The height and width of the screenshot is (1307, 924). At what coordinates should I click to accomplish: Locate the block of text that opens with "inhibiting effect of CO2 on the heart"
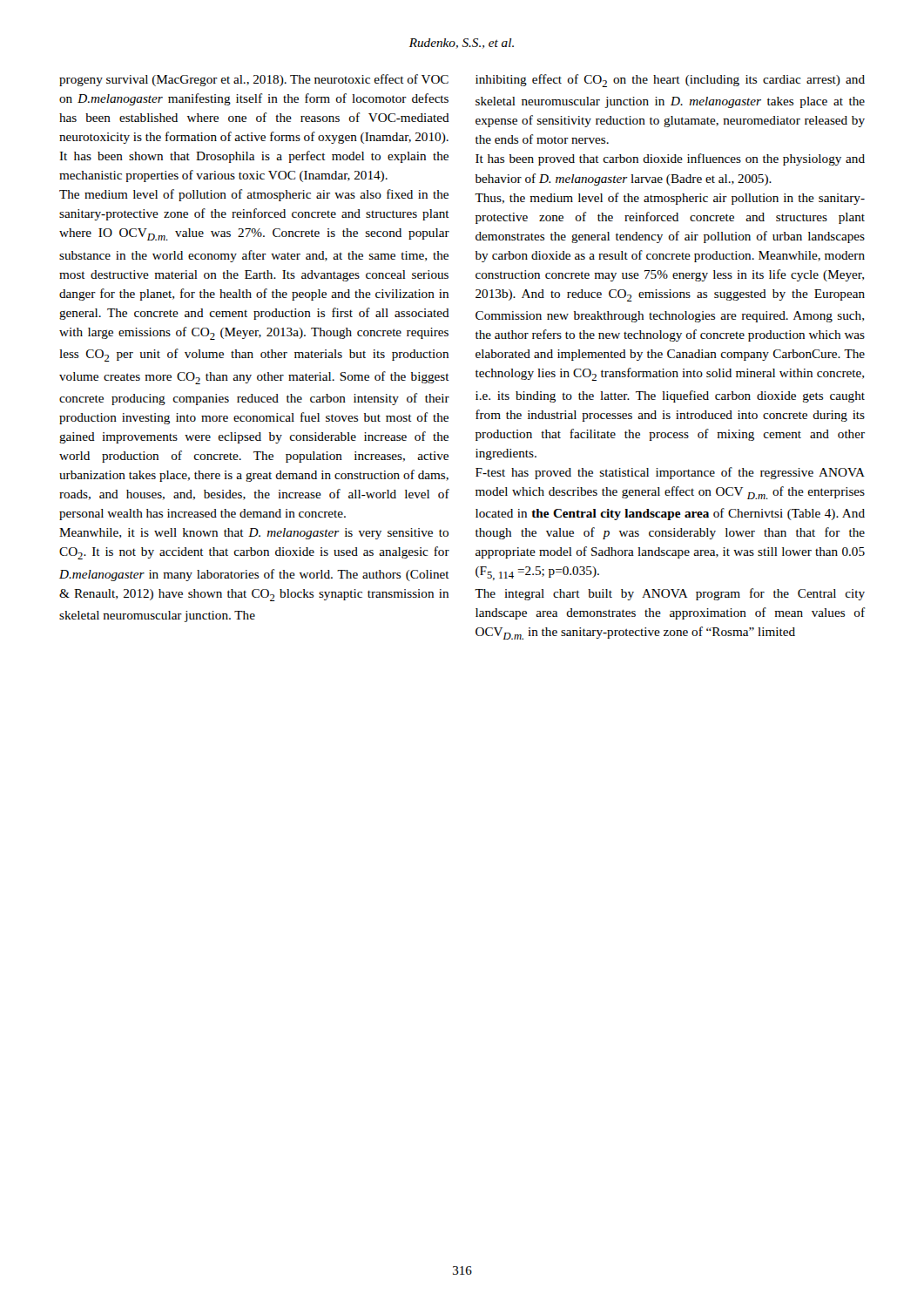[670, 110]
